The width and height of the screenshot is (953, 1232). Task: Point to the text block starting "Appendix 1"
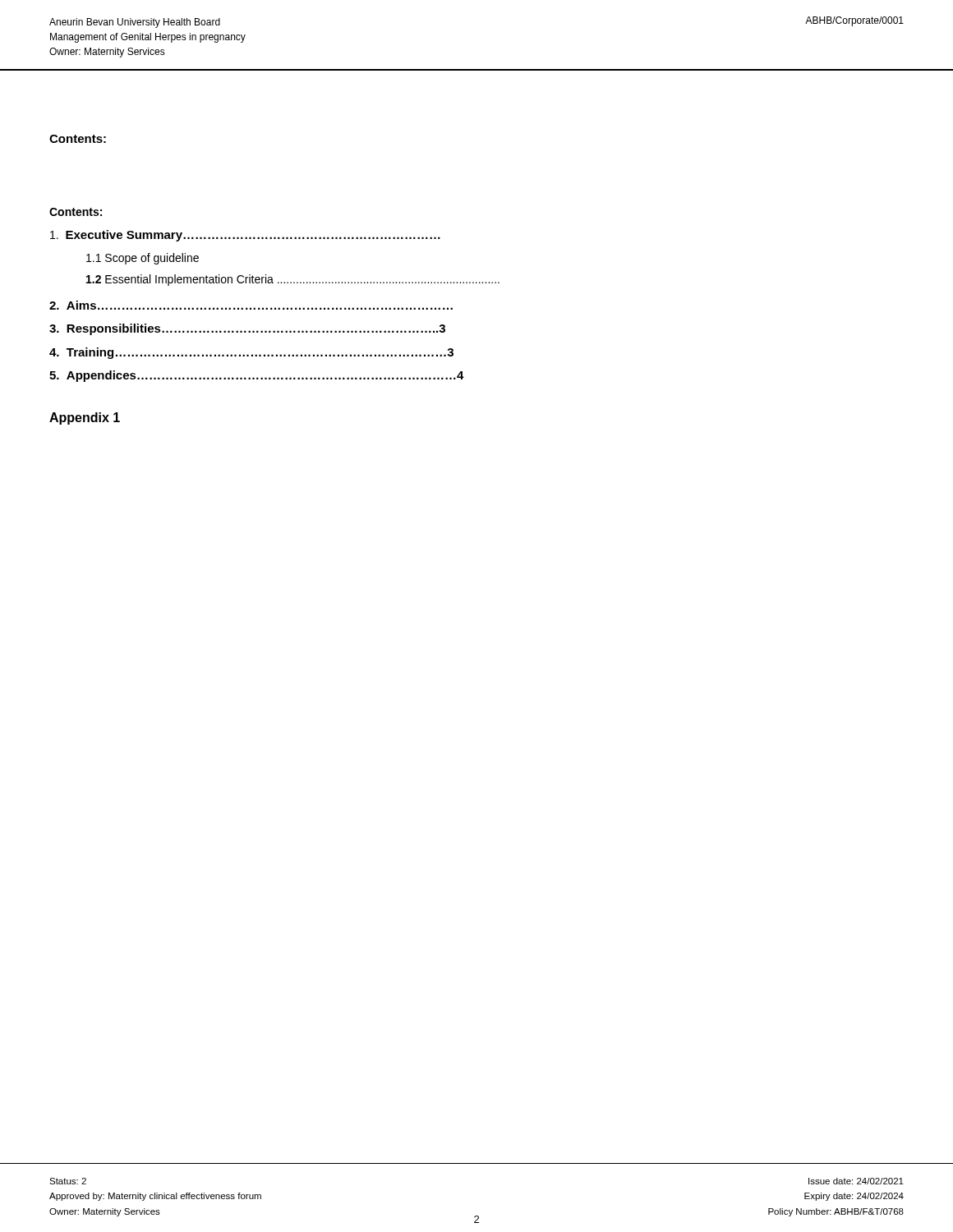85,418
